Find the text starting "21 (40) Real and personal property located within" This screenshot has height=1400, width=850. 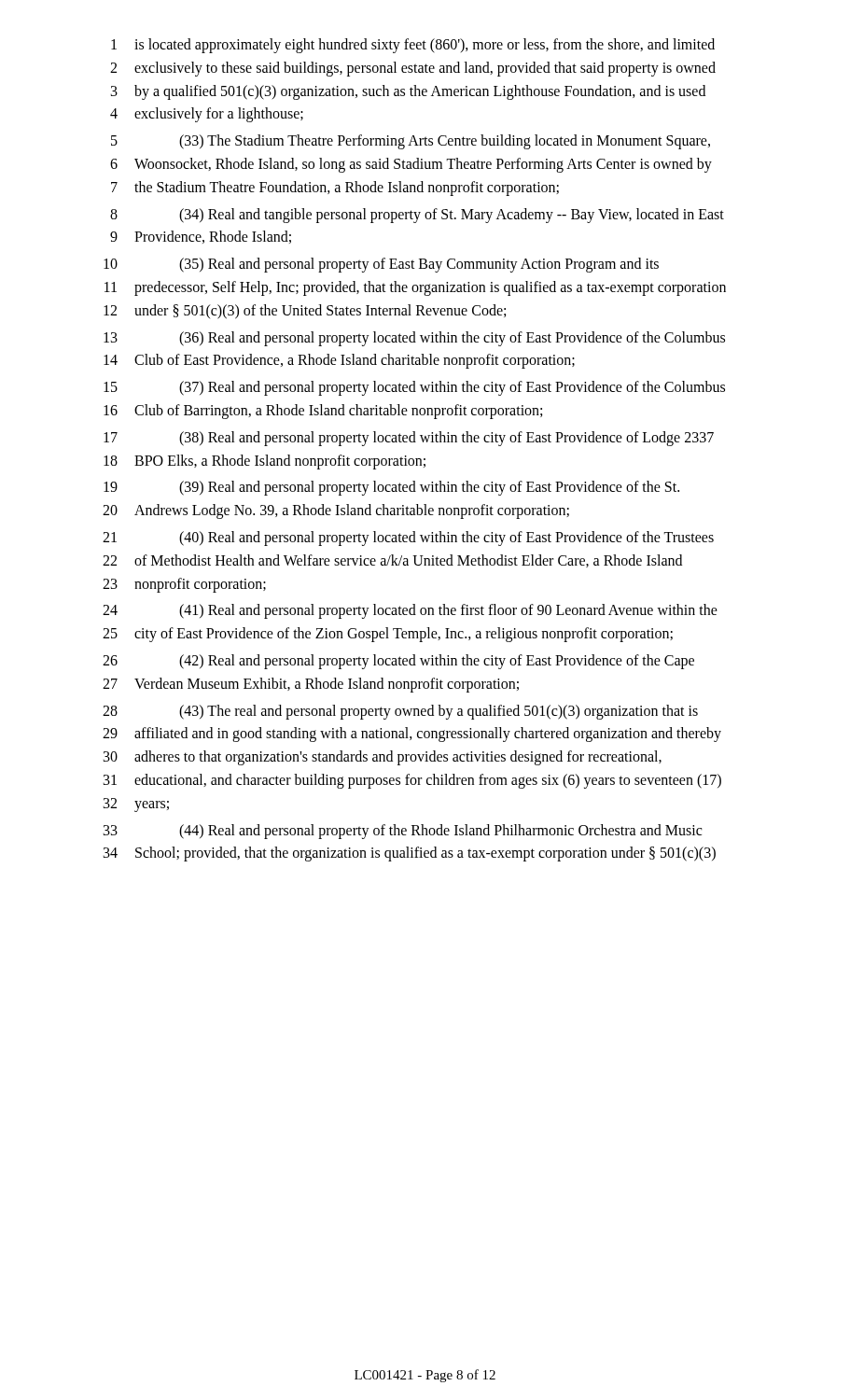click(x=433, y=538)
